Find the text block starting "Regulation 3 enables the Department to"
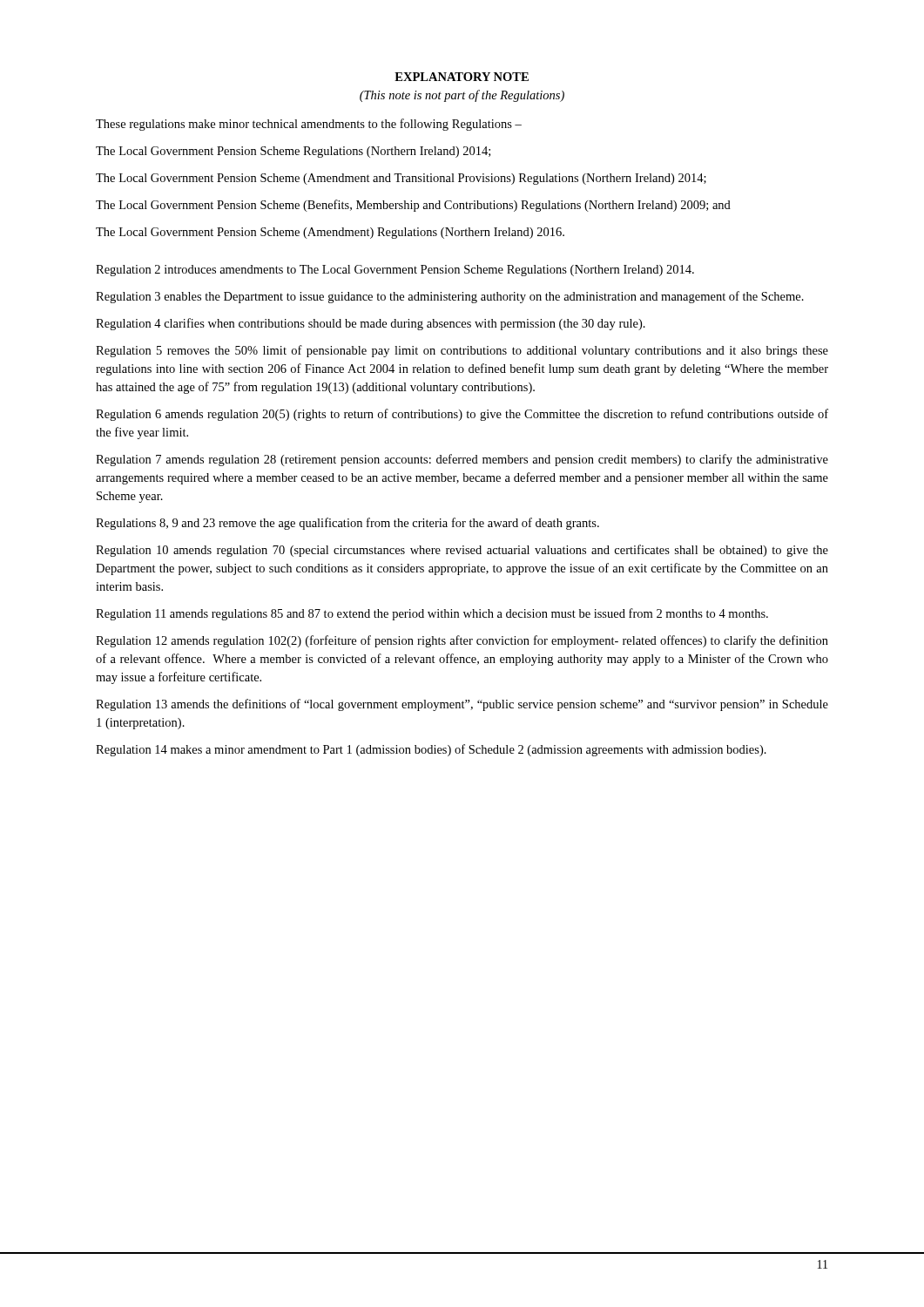Screen dimensions: 1307x924 pyautogui.click(x=450, y=296)
